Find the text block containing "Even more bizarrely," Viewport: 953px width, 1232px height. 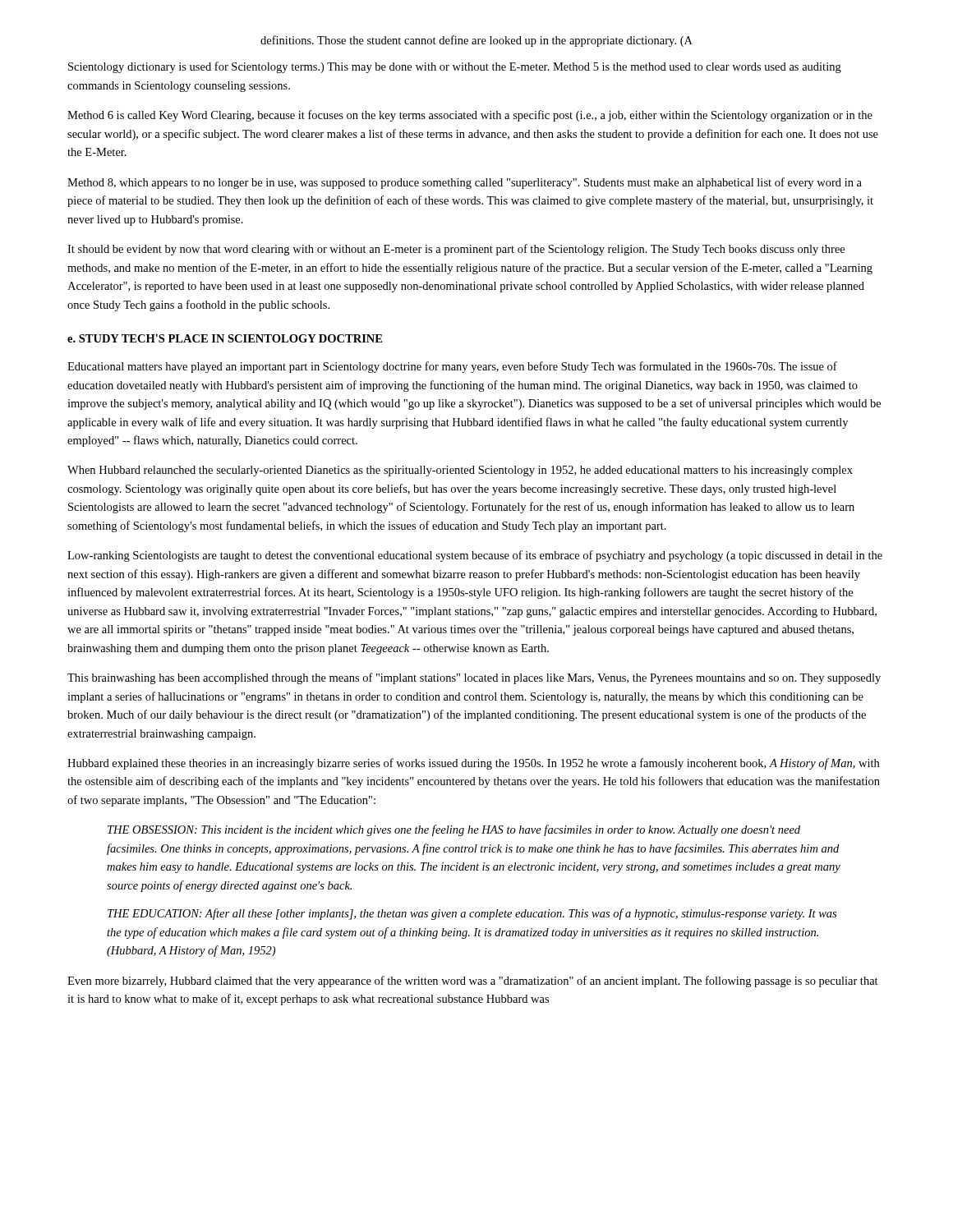coord(473,990)
